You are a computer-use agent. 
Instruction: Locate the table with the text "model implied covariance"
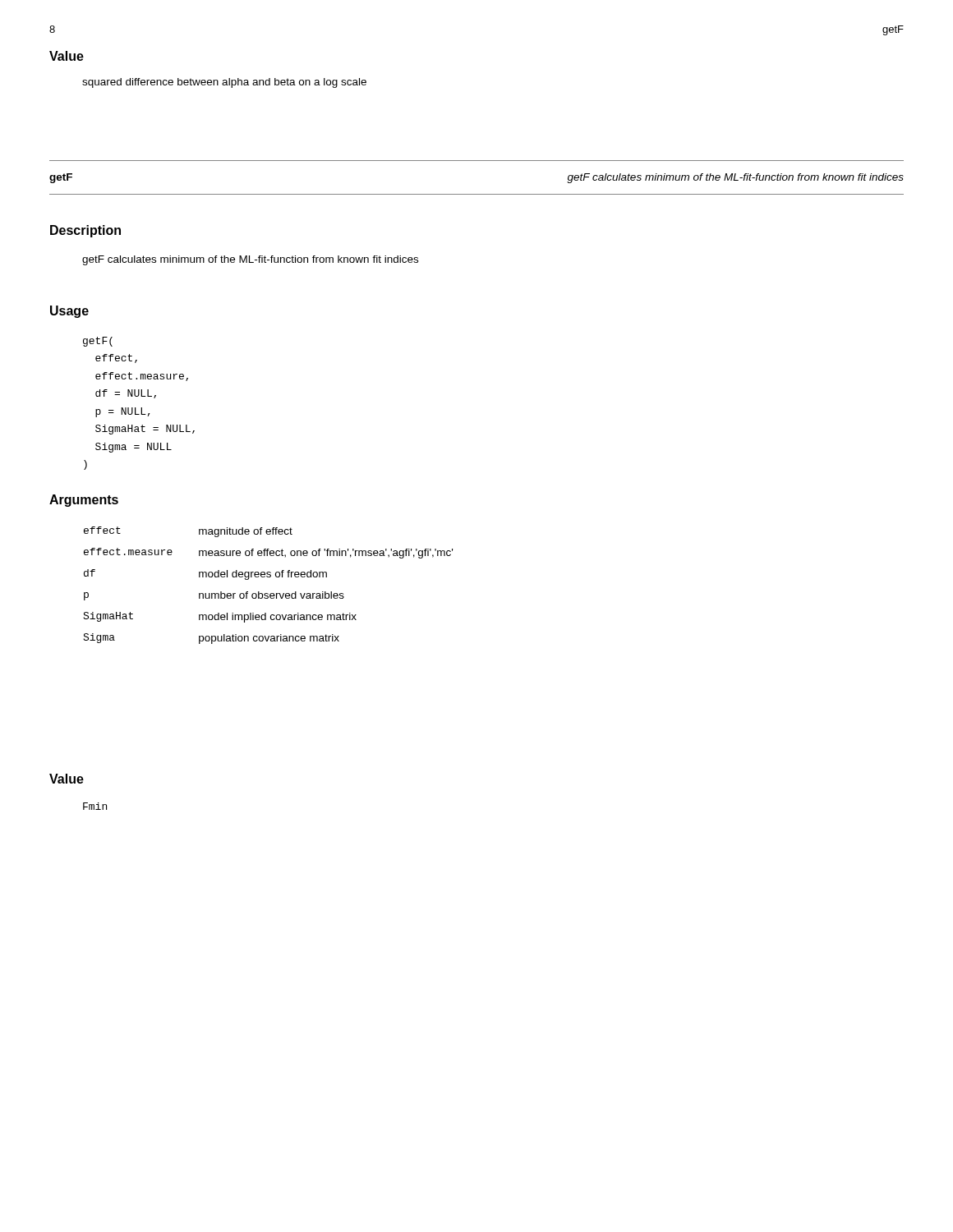(268, 588)
